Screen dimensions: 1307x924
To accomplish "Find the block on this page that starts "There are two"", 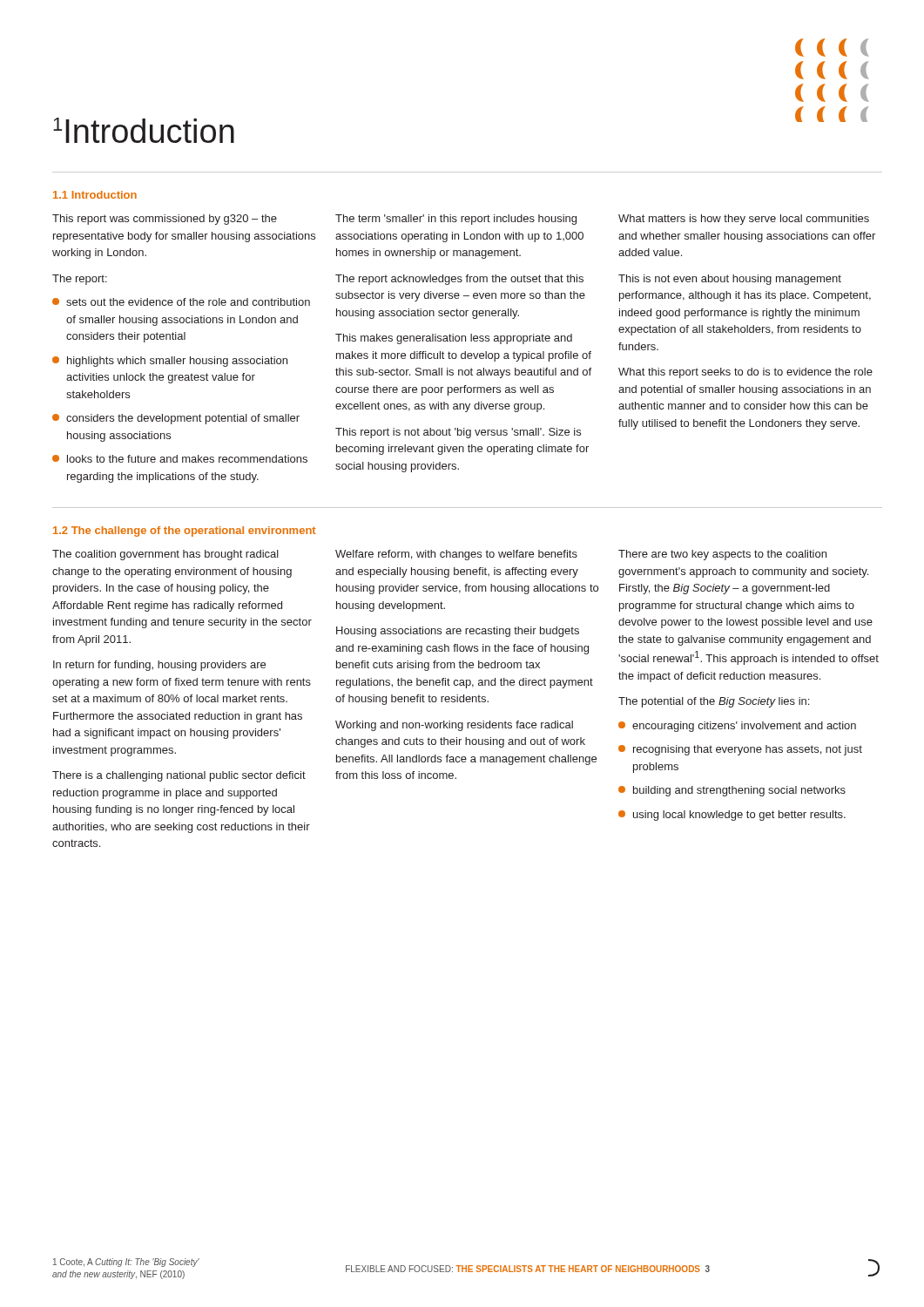I will click(x=748, y=615).
